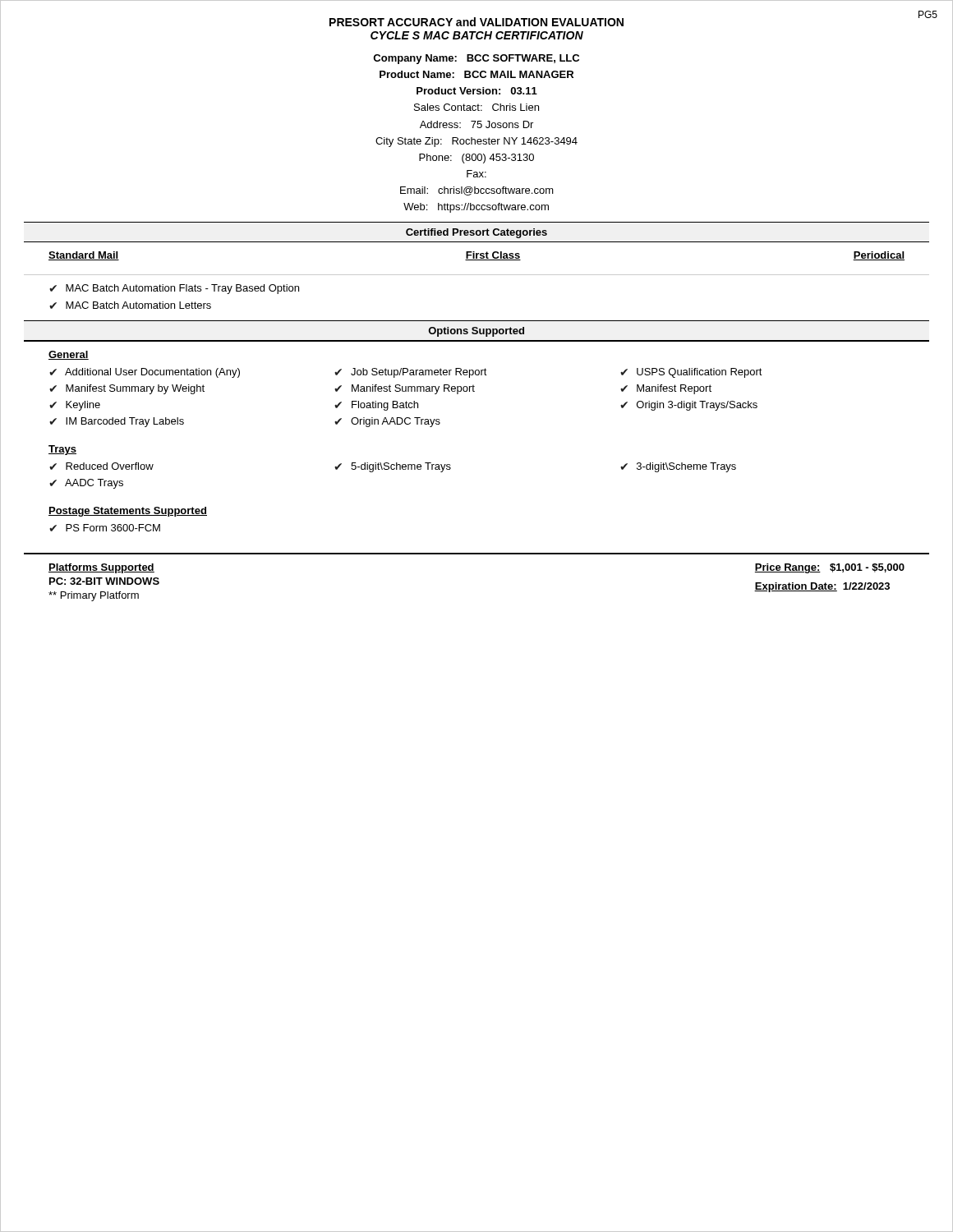953x1232 pixels.
Task: Find the text starting "PC: 32-BIT WINDOWS"
Action: (104, 581)
